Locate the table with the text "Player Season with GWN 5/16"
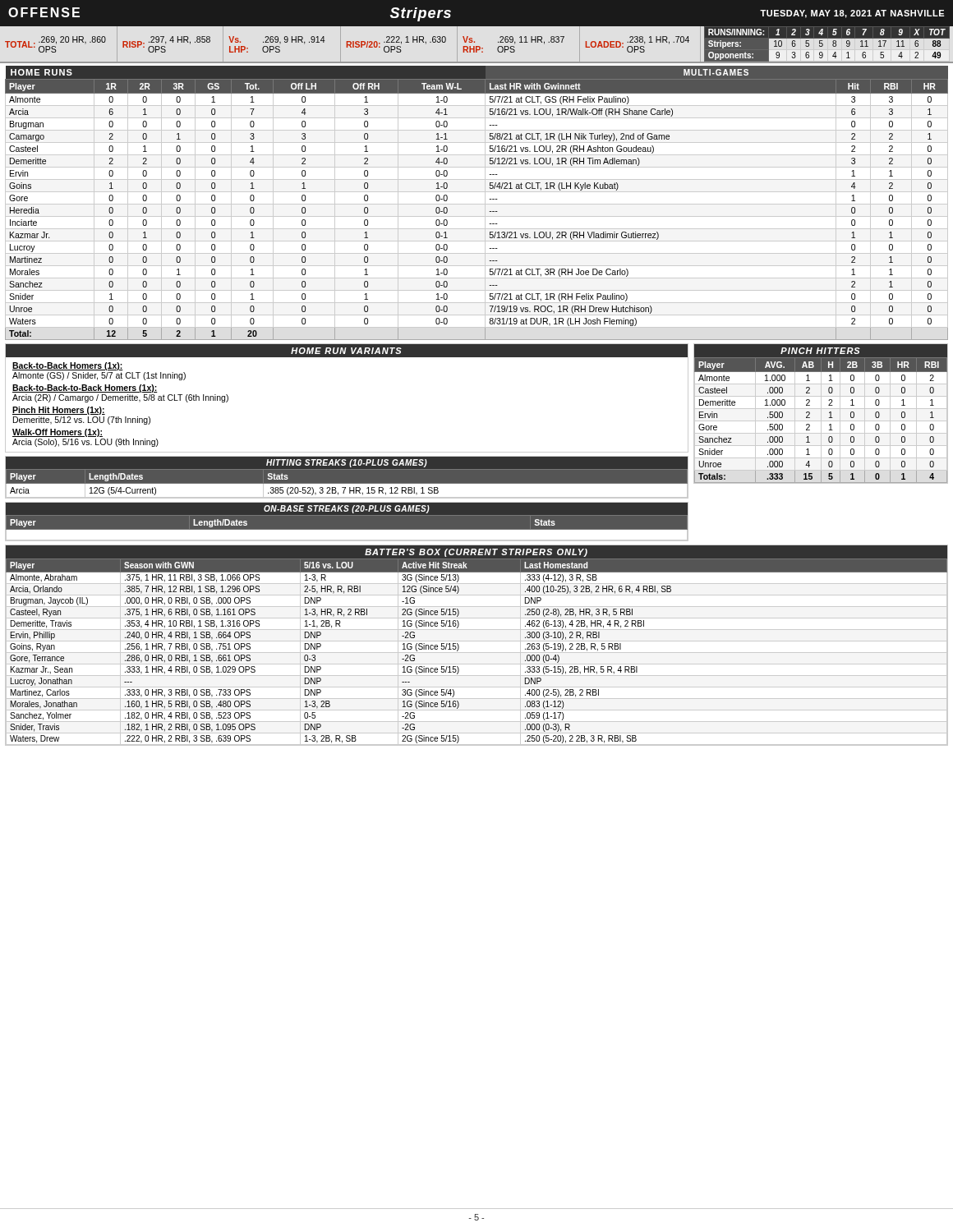The image size is (953, 1232). [x=476, y=652]
